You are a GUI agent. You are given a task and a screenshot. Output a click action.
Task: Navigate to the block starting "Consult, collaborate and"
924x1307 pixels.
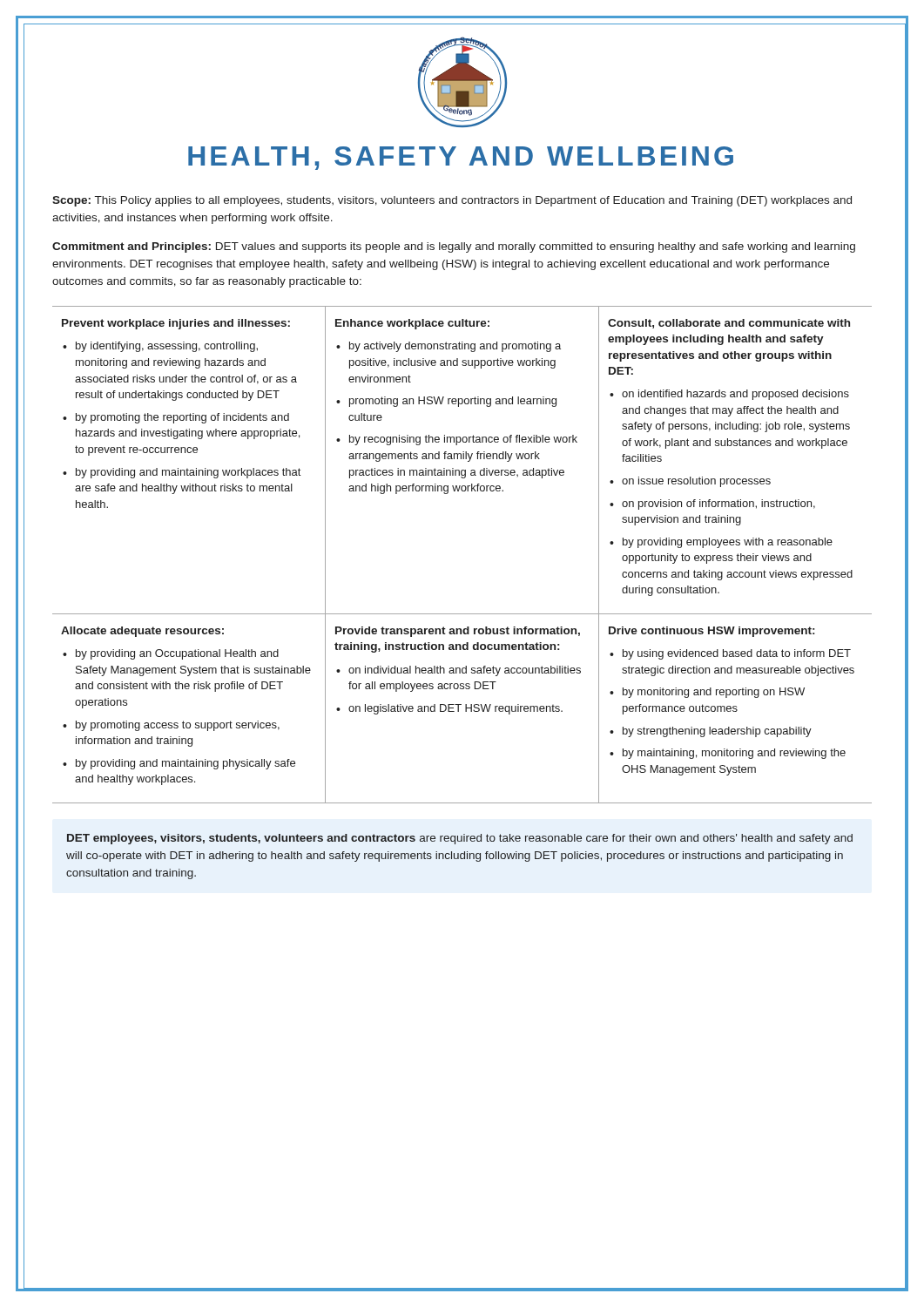(x=729, y=347)
